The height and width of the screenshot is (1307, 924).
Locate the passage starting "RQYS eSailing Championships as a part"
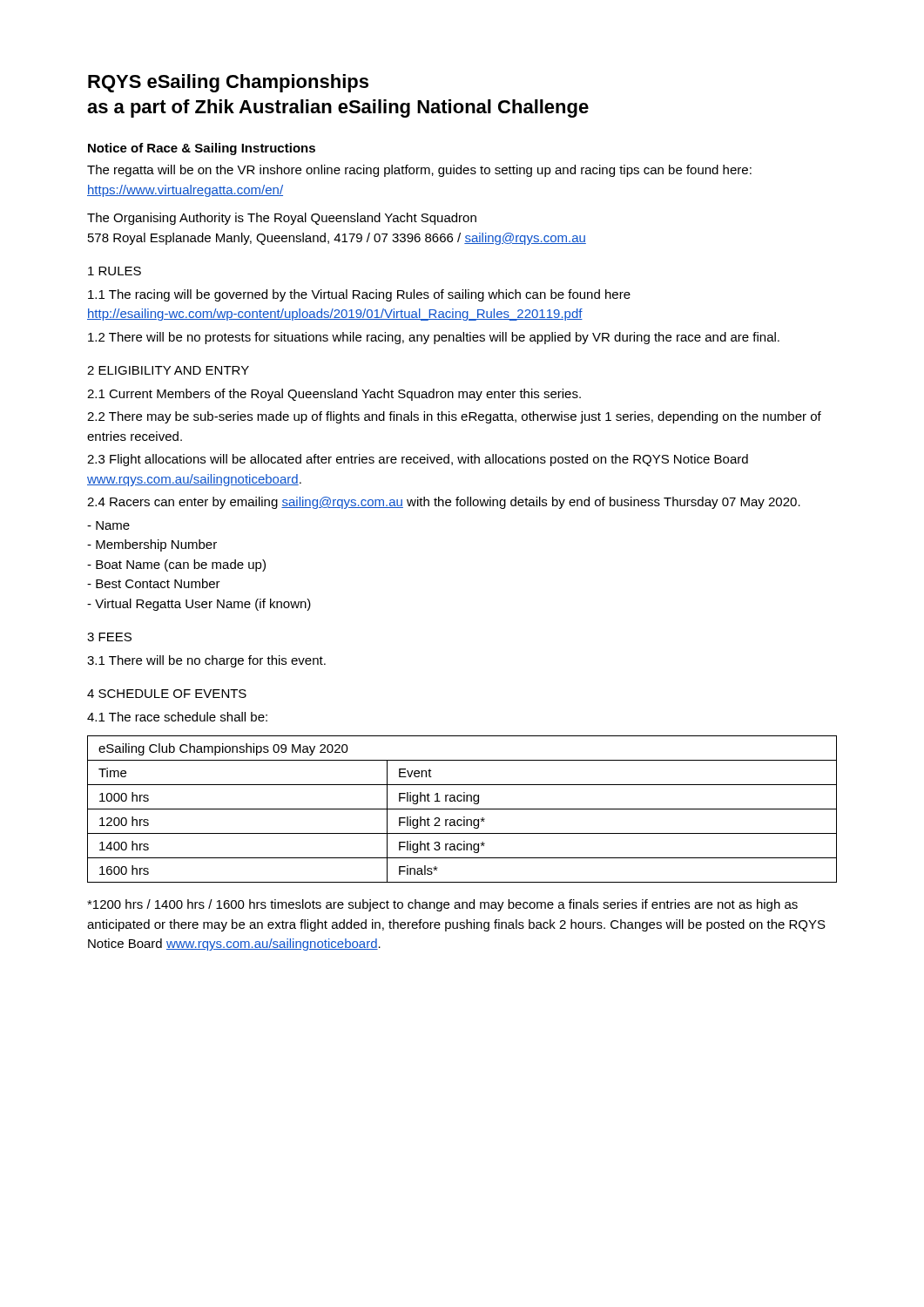(x=462, y=95)
